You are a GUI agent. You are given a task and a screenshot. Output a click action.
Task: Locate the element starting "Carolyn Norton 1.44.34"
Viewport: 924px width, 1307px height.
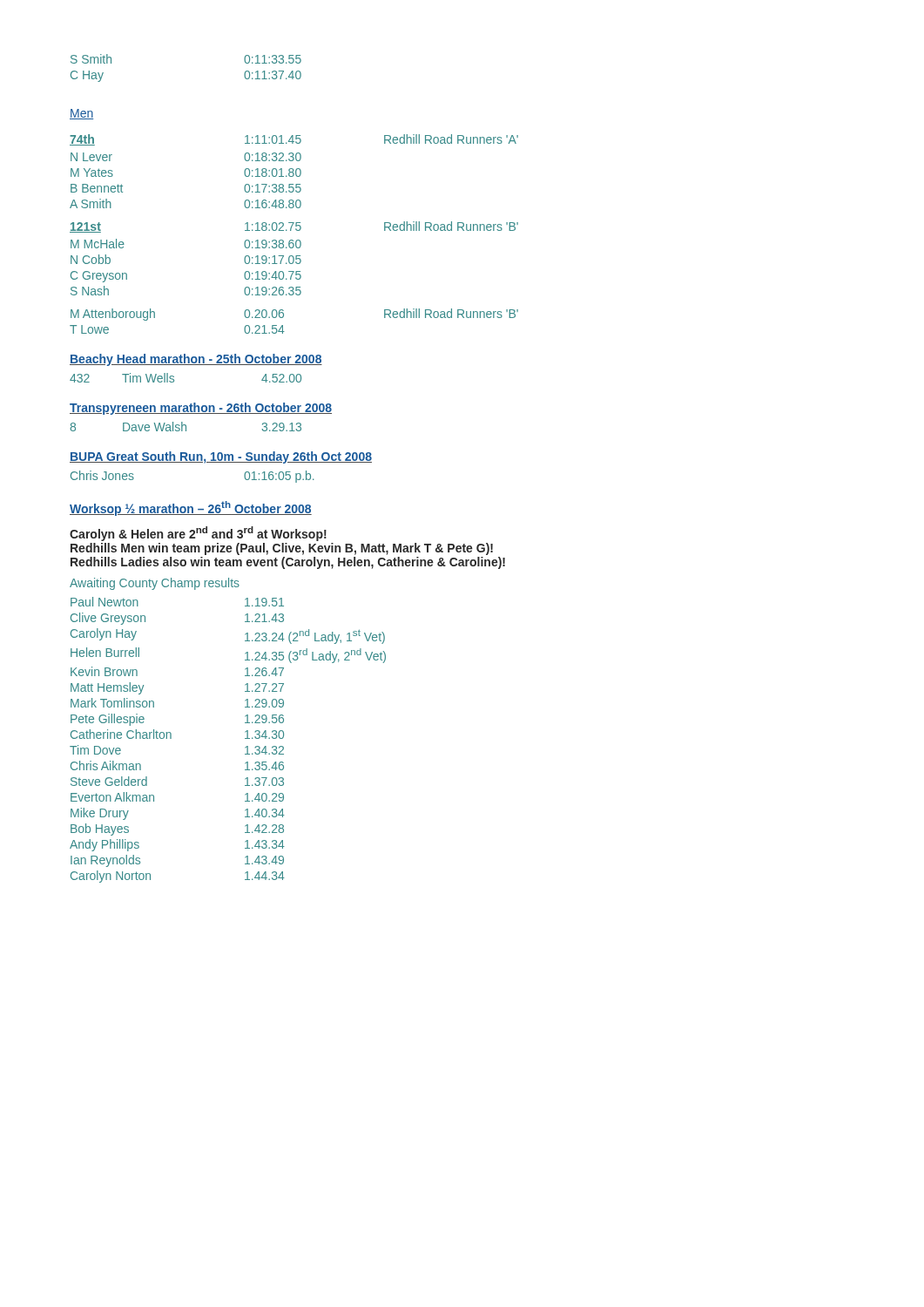tap(107, 876)
